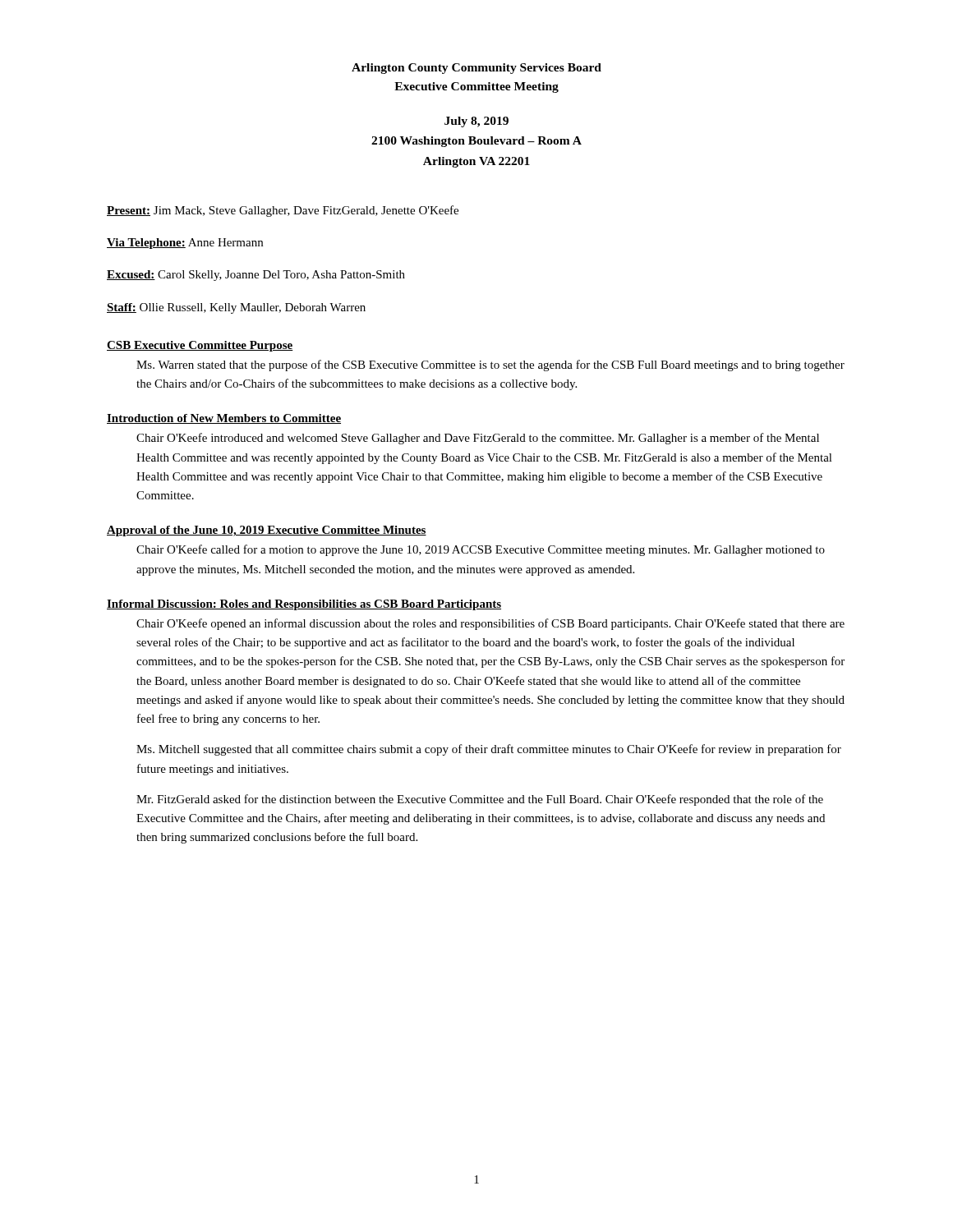Find the text with the text "Excused: Carol Skelly, Joanne Del Toro, Asha Patton-Smith"

point(256,275)
